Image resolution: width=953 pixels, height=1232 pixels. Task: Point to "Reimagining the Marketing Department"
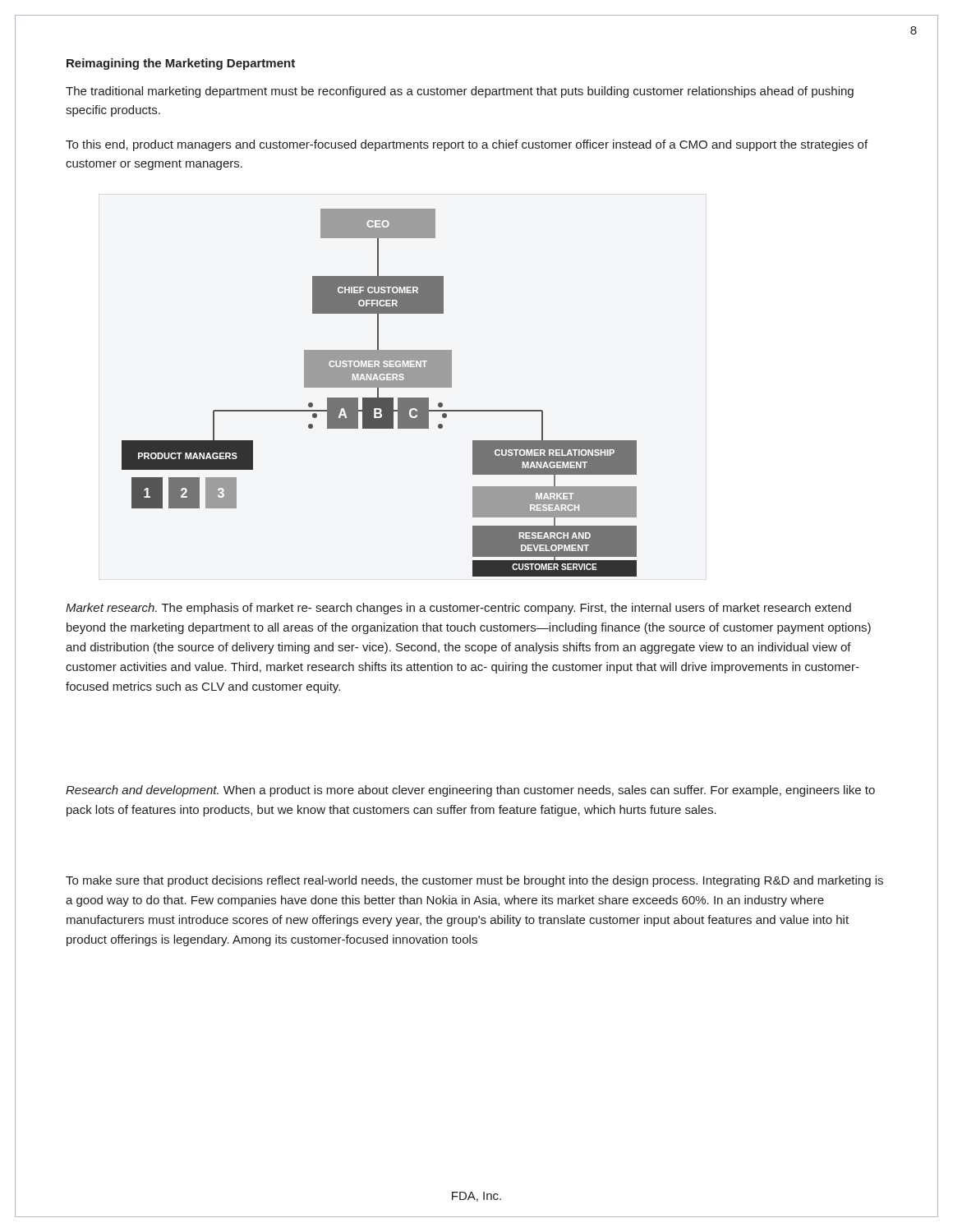tap(180, 63)
